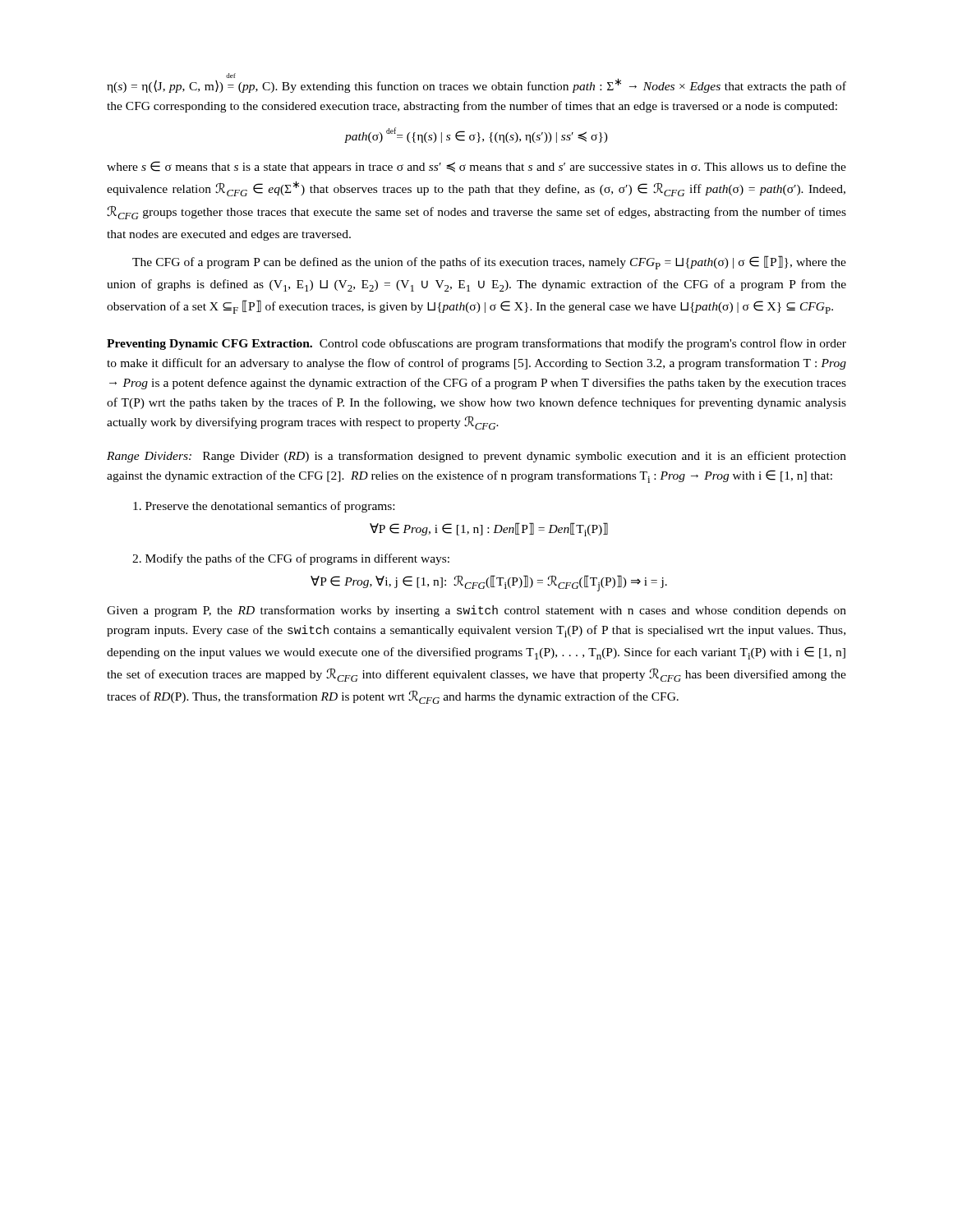Locate the section header that opens with "Preventing Dynamic CFG"
The height and width of the screenshot is (1232, 953).
pos(476,384)
